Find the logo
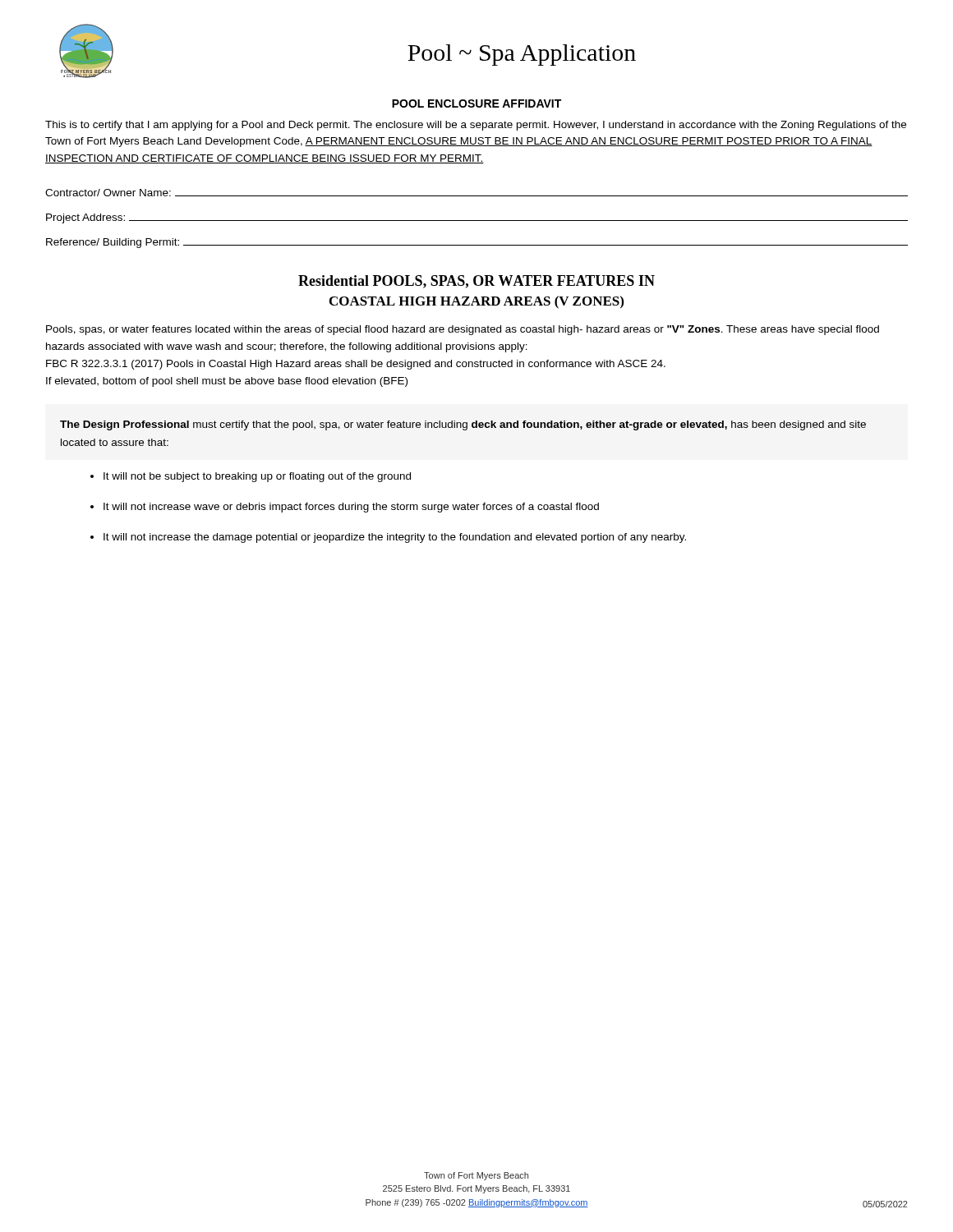 pos(90,52)
